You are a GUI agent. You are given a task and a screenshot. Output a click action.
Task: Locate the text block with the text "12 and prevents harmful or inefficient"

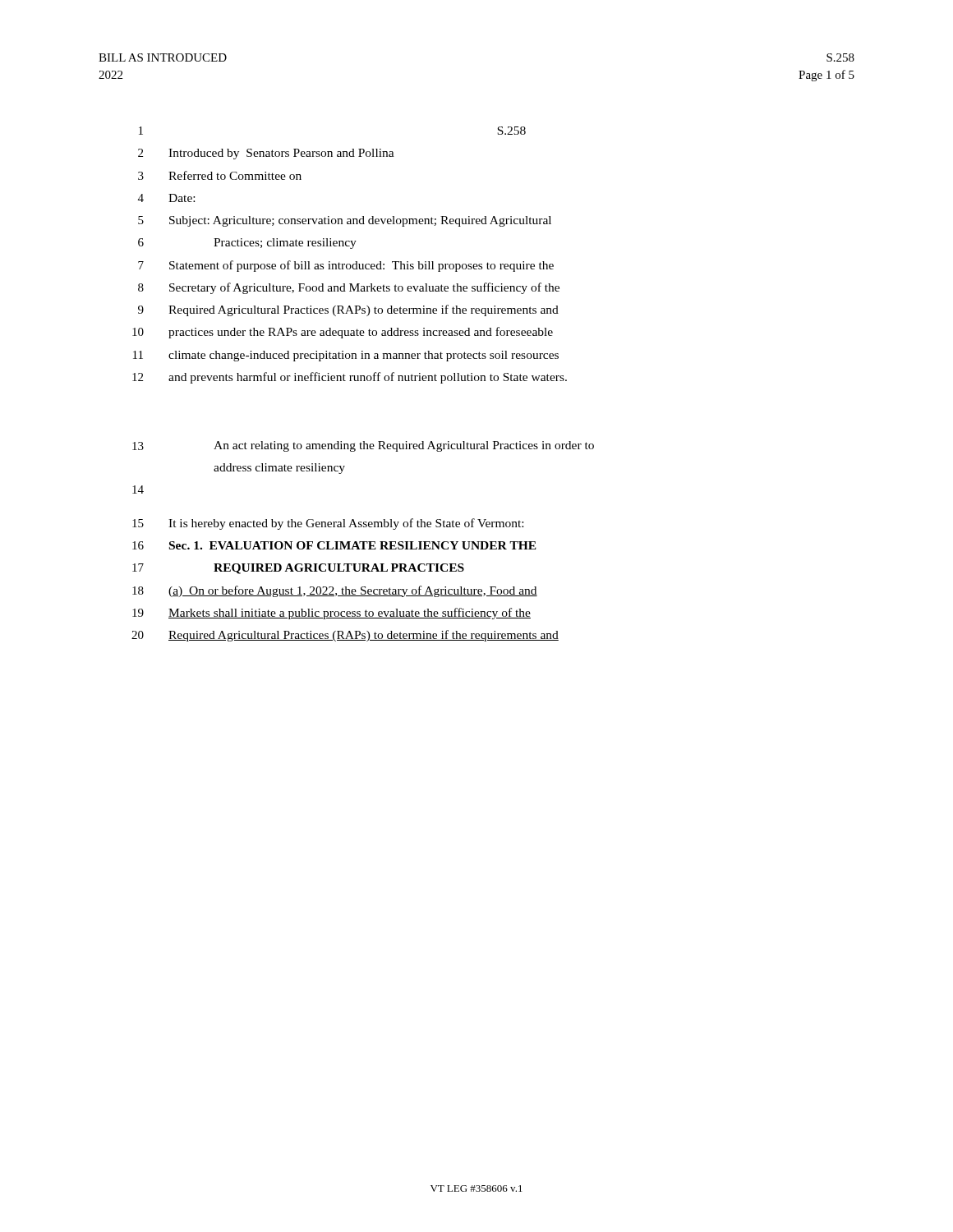(x=476, y=376)
